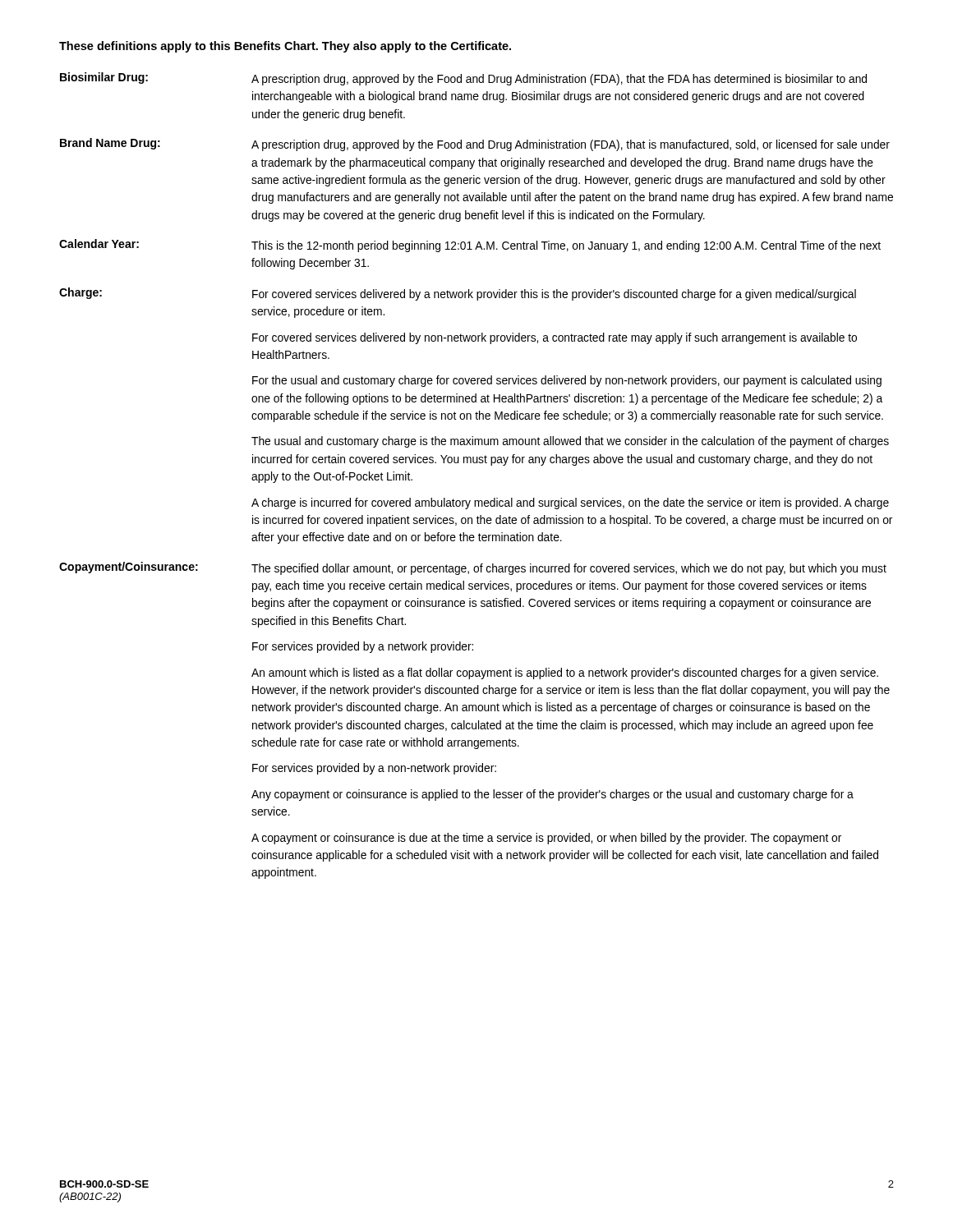The image size is (953, 1232).
Task: Find the text block starting "Biosimilar Drug: A"
Action: click(476, 104)
